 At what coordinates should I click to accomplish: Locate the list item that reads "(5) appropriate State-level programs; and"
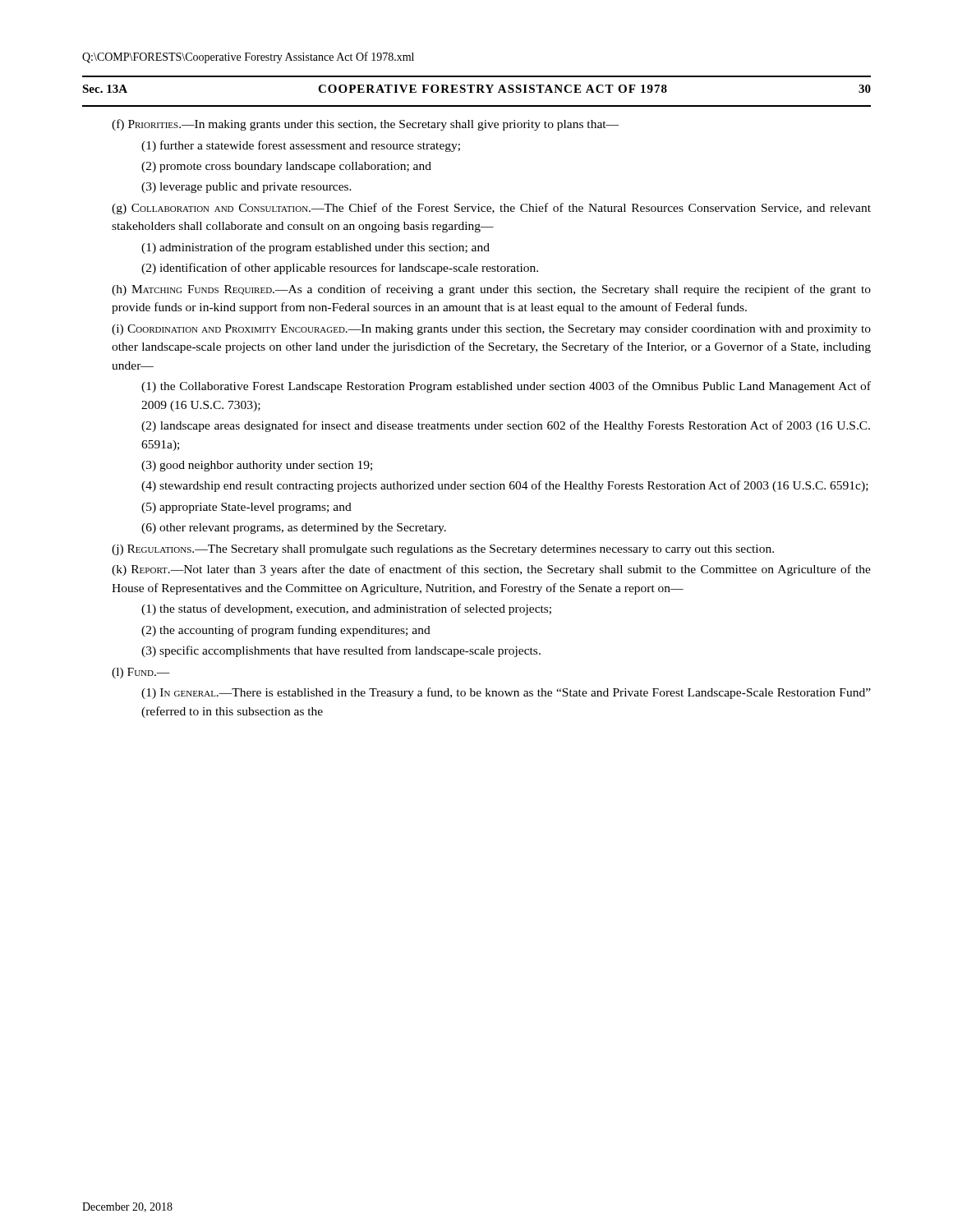tap(246, 506)
